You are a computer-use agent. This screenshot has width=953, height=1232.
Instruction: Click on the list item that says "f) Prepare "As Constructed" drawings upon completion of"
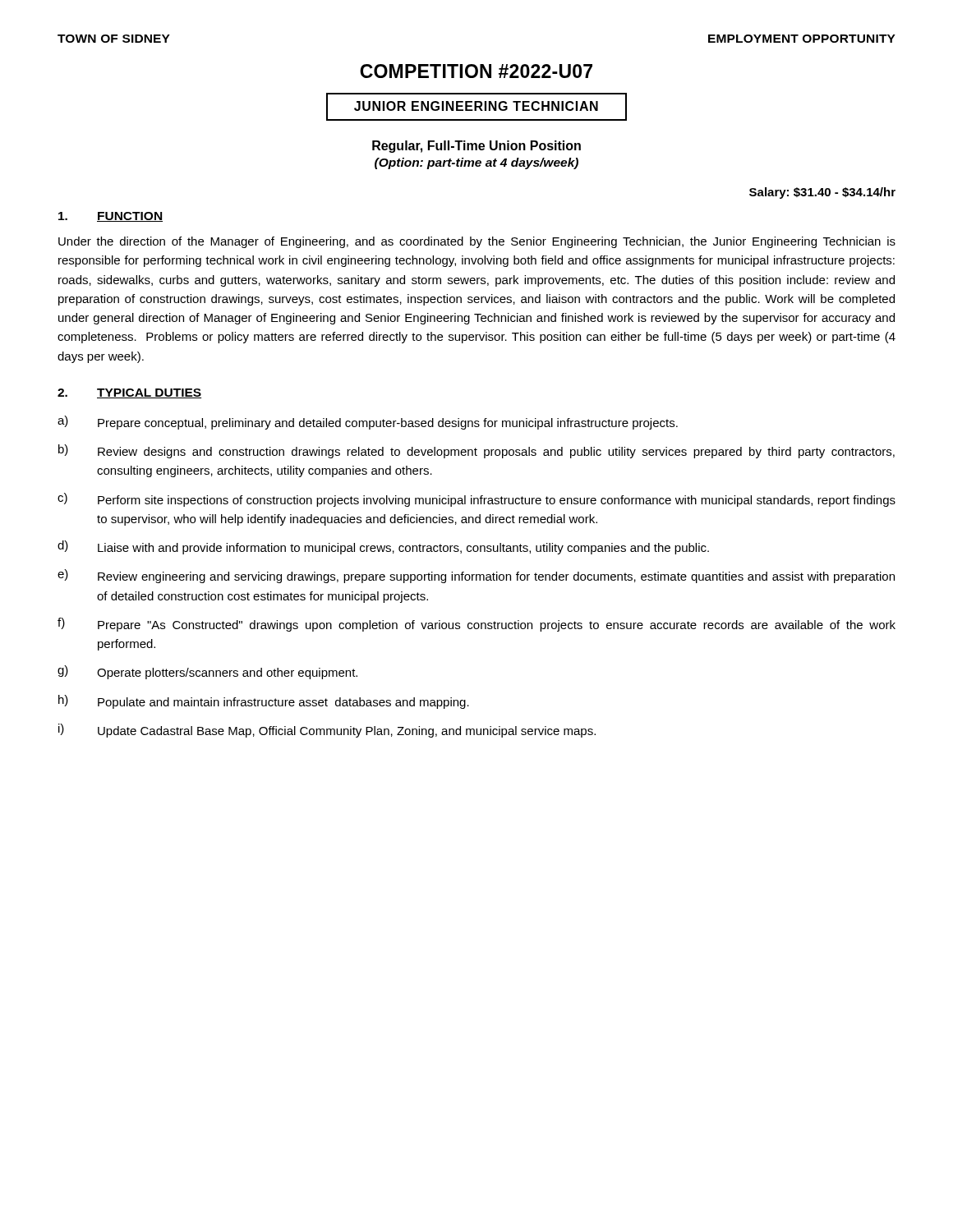[x=476, y=634]
